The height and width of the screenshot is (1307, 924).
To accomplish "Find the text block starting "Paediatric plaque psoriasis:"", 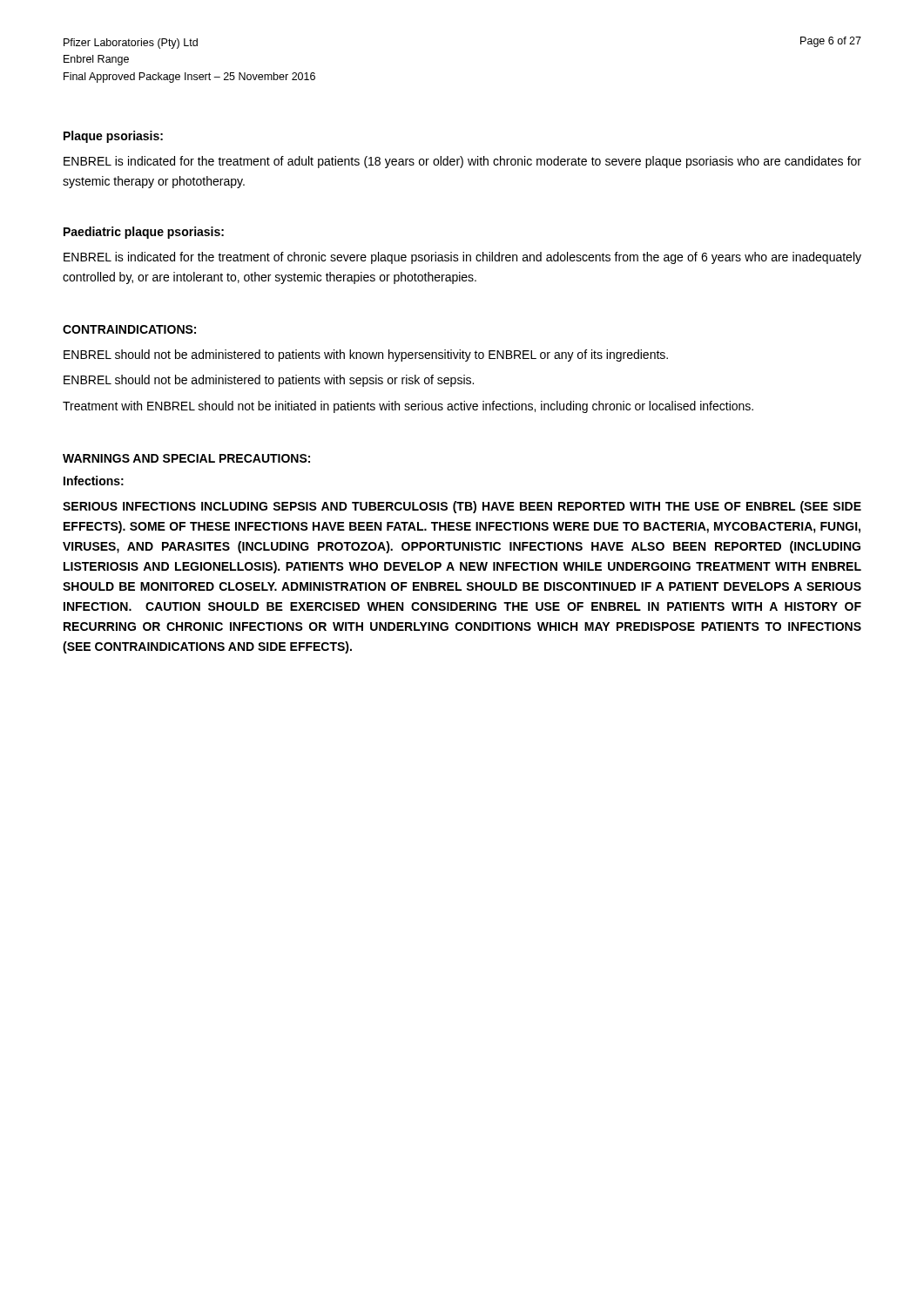I will (x=144, y=232).
